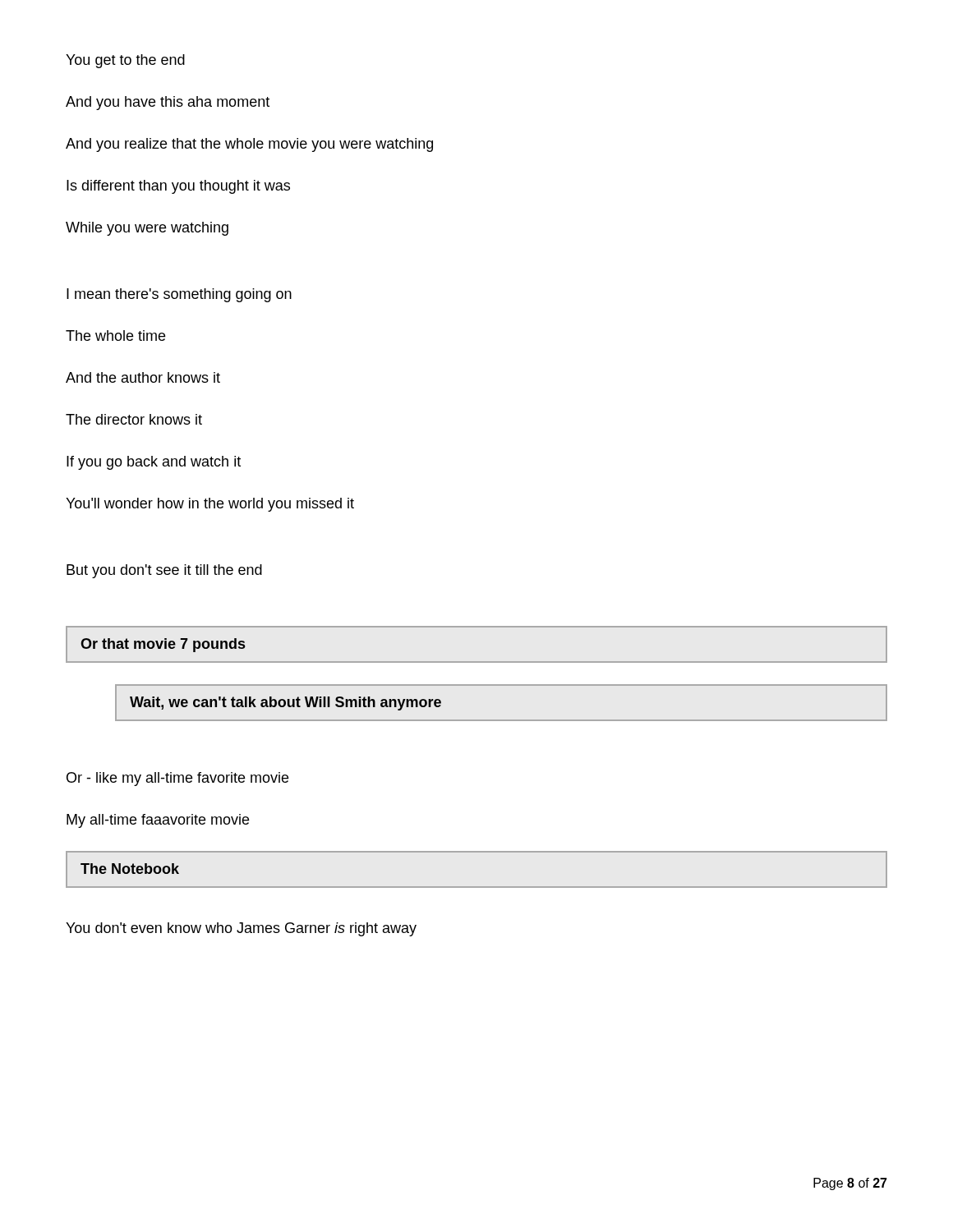Locate the block of text that opens with "You'll wonder how in the world"
This screenshot has height=1232, width=953.
(x=210, y=503)
